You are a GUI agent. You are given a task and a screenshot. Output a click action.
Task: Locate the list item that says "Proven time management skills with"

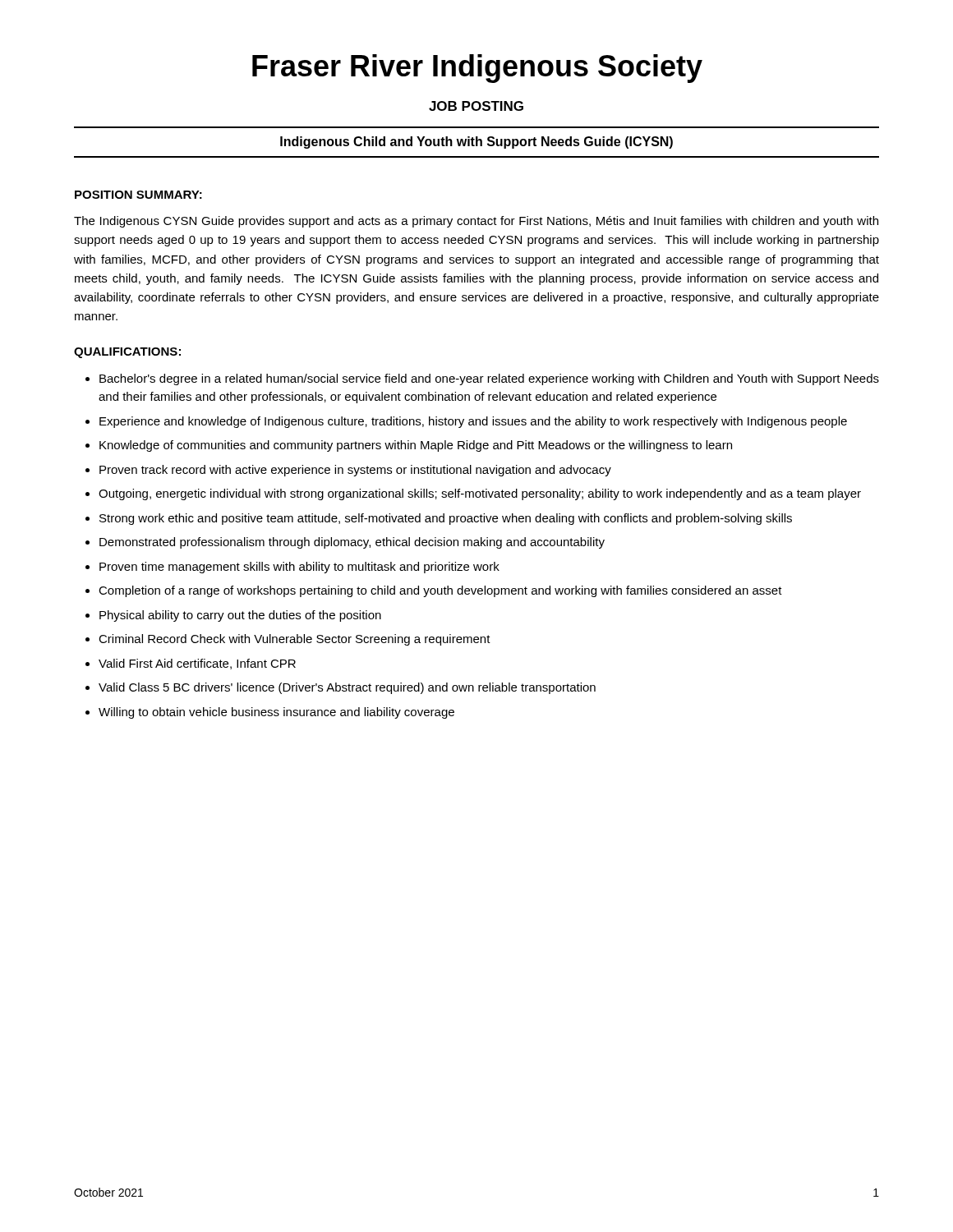[489, 566]
